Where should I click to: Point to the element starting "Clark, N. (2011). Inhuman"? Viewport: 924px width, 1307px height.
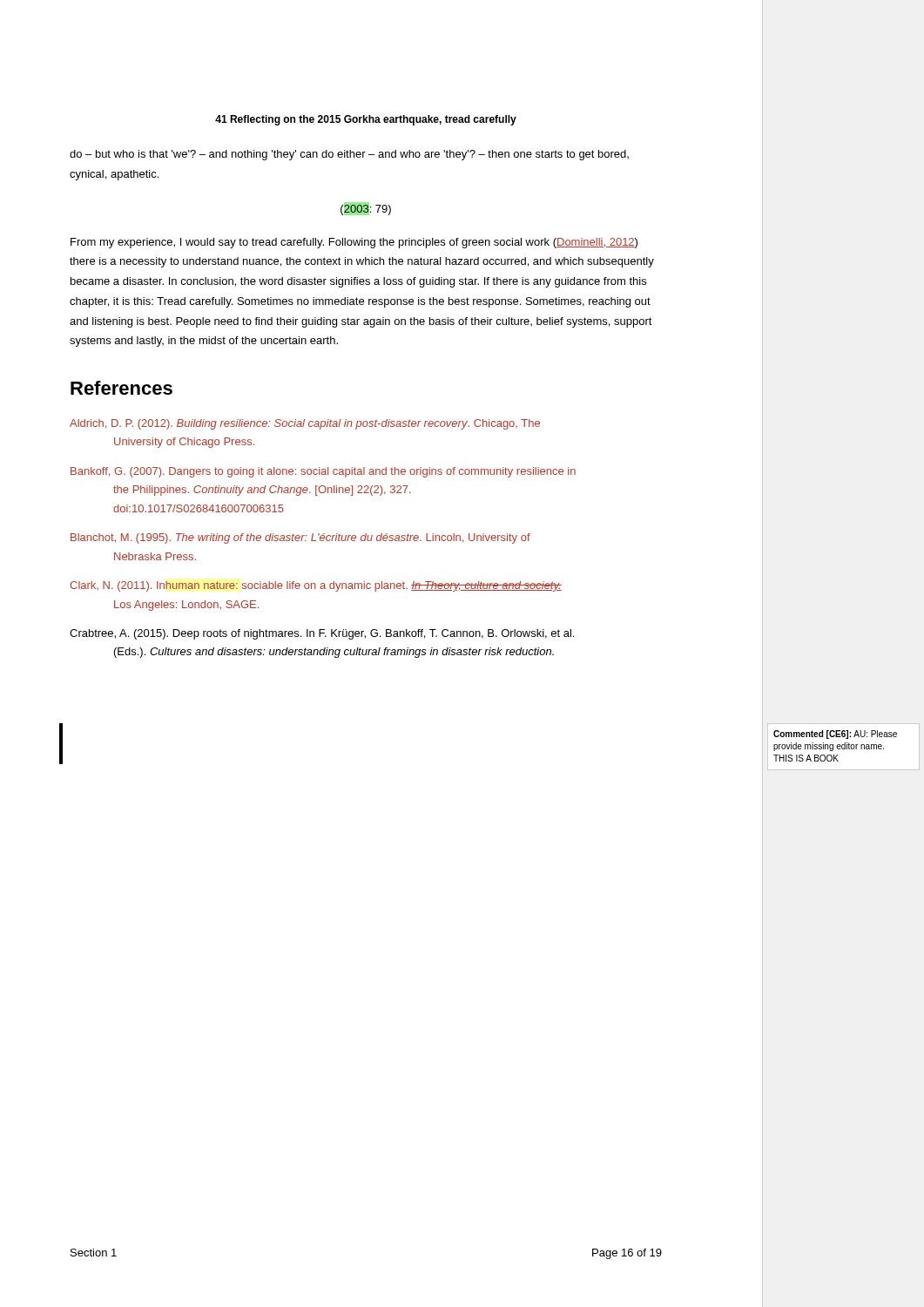click(366, 596)
